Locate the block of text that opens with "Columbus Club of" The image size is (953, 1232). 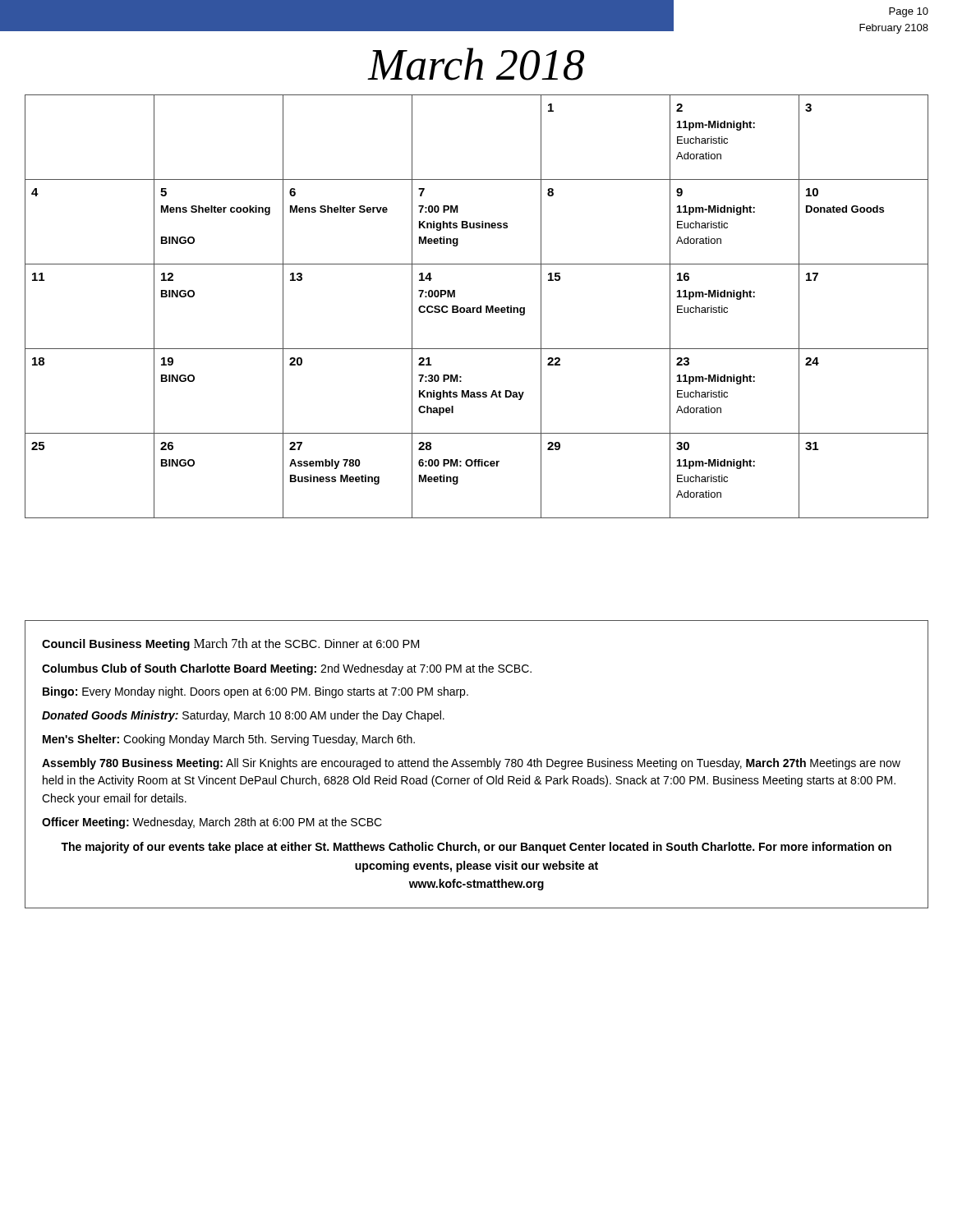[287, 668]
